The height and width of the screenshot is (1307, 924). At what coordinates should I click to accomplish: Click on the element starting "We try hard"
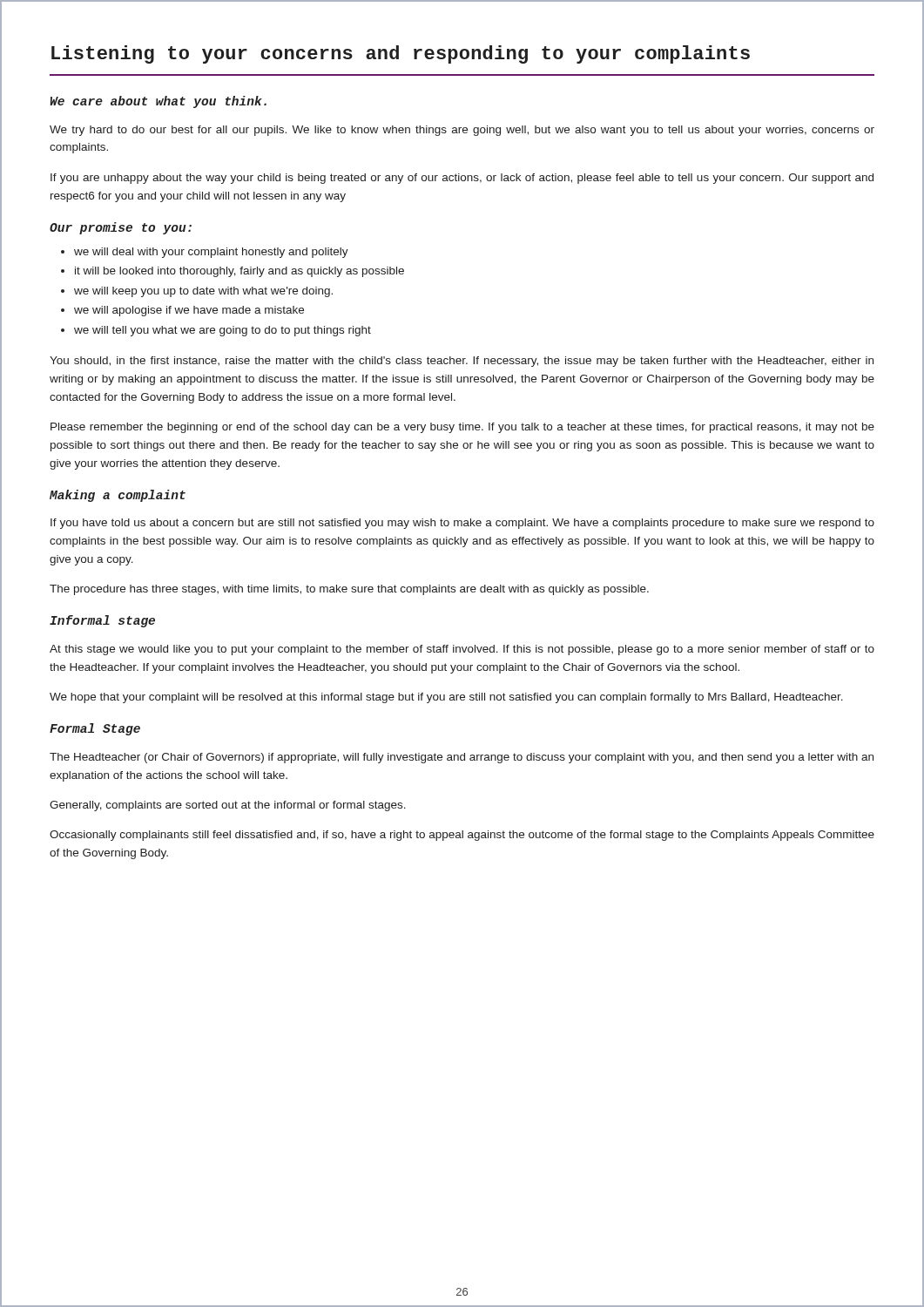[x=462, y=139]
